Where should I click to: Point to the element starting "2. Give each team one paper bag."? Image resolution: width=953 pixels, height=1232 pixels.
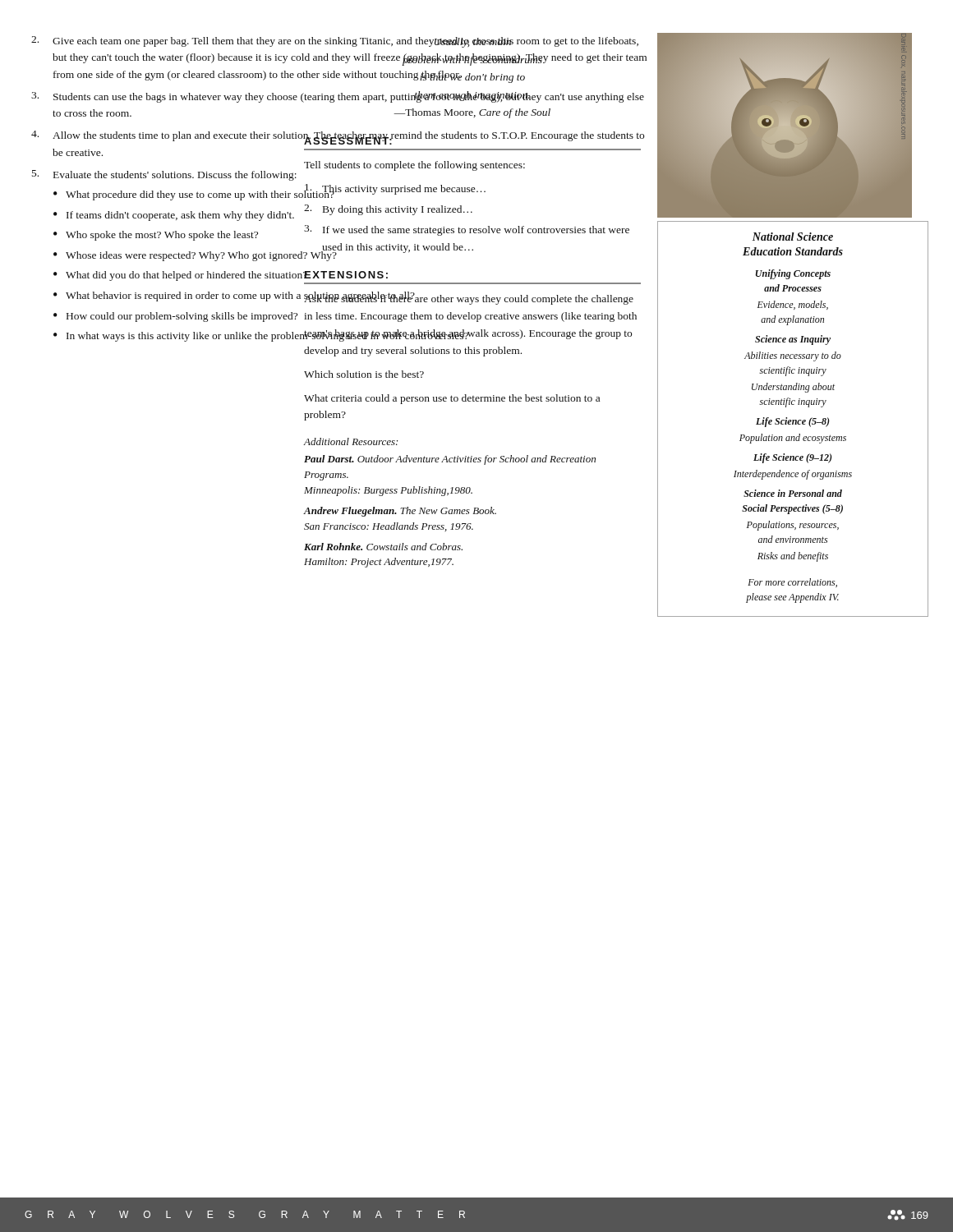click(x=339, y=58)
